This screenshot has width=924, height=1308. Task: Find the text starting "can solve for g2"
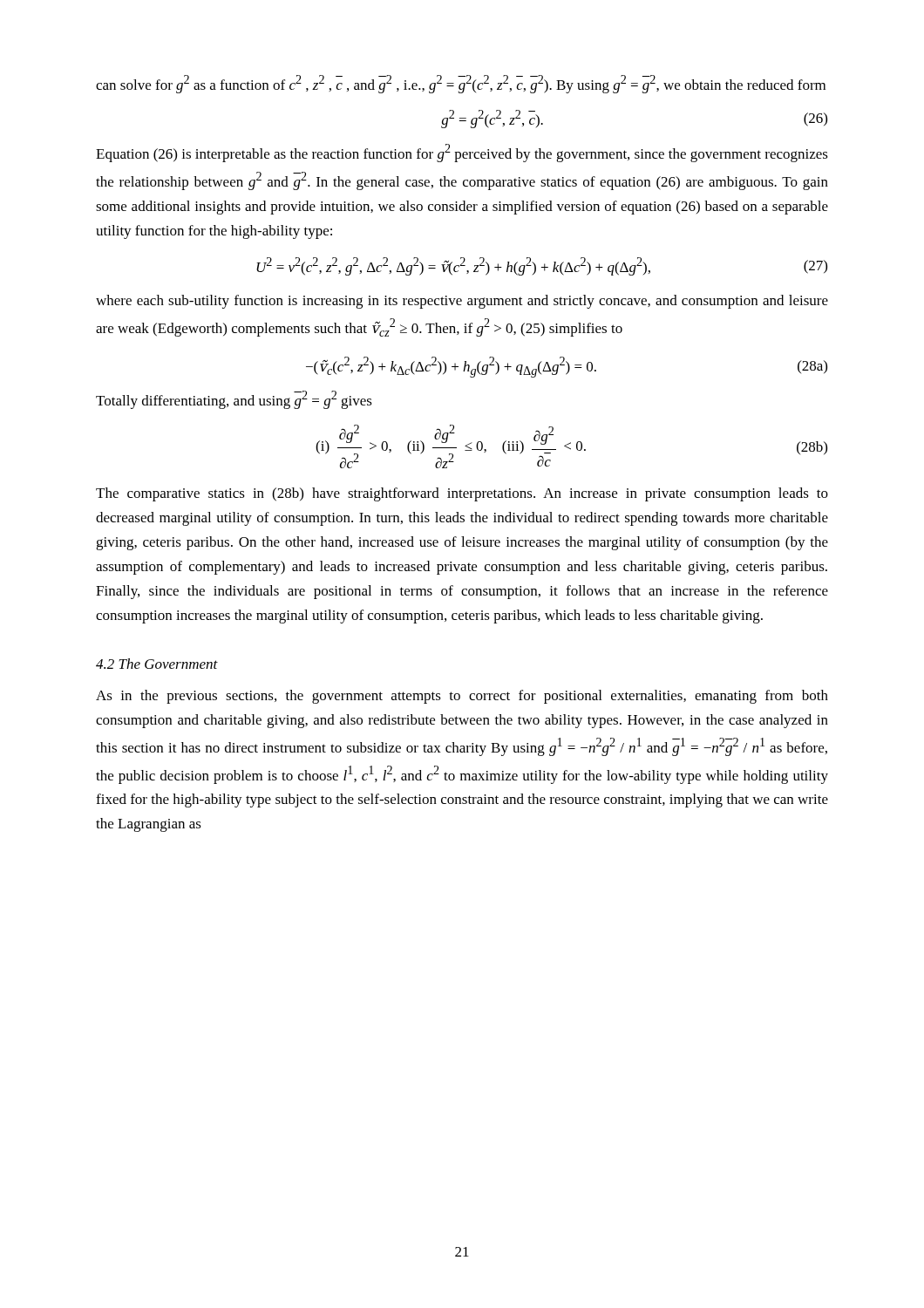click(x=461, y=83)
